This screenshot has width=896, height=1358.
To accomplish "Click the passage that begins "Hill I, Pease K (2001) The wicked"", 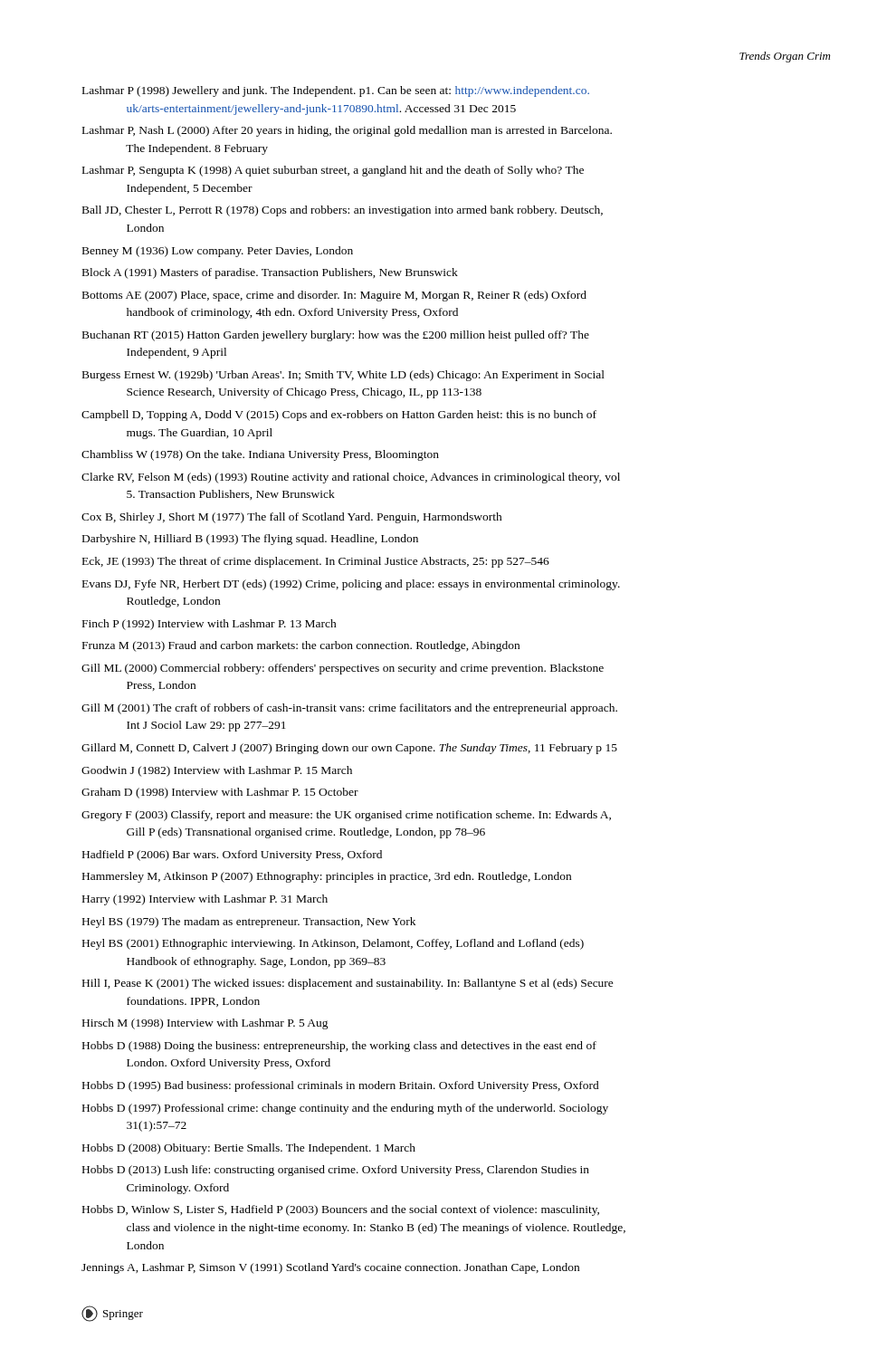I will tap(347, 992).
